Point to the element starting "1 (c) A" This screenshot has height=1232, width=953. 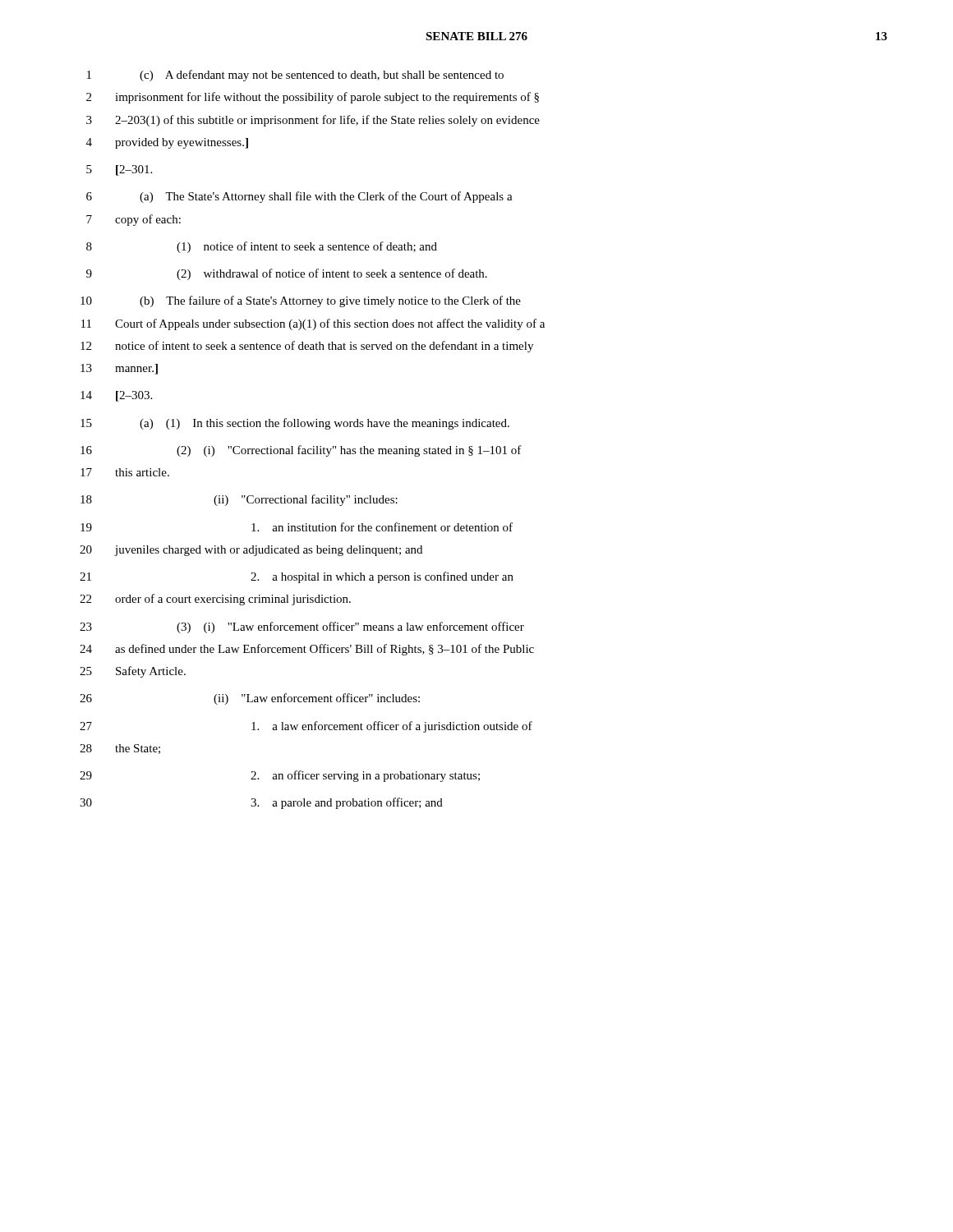pyautogui.click(x=476, y=75)
